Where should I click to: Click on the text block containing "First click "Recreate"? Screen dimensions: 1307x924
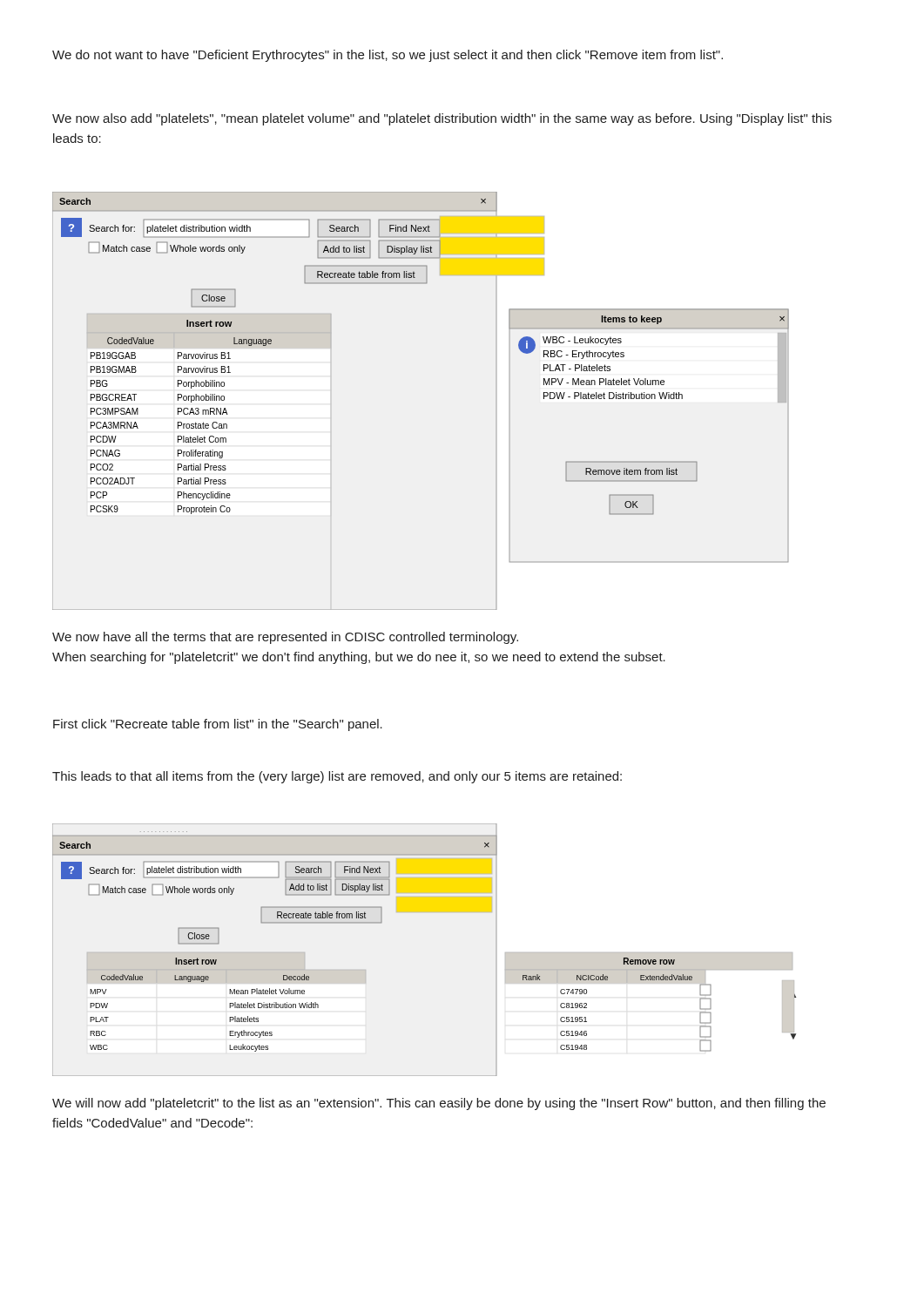(x=218, y=724)
